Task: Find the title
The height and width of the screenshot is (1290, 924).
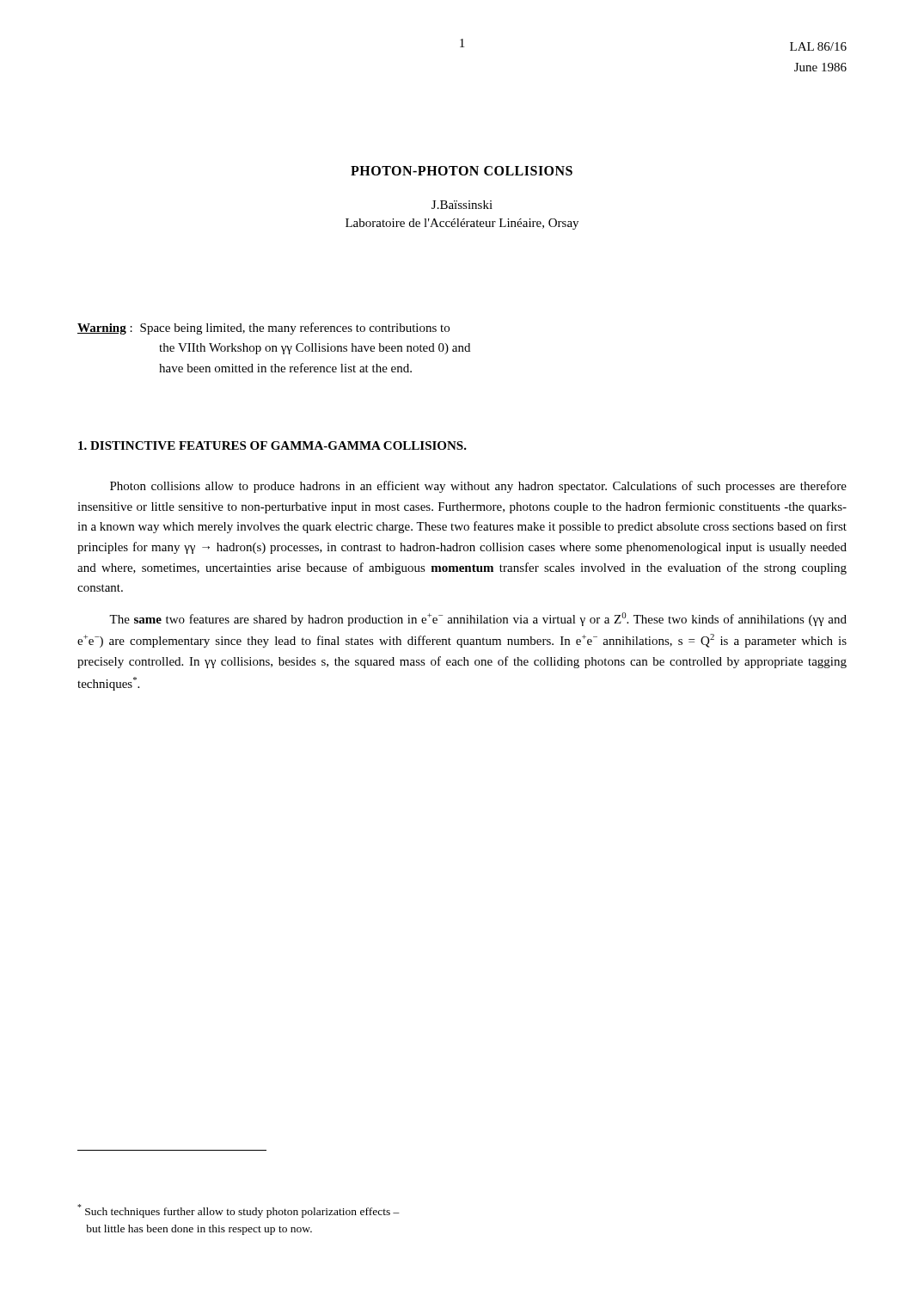Action: tap(462, 171)
